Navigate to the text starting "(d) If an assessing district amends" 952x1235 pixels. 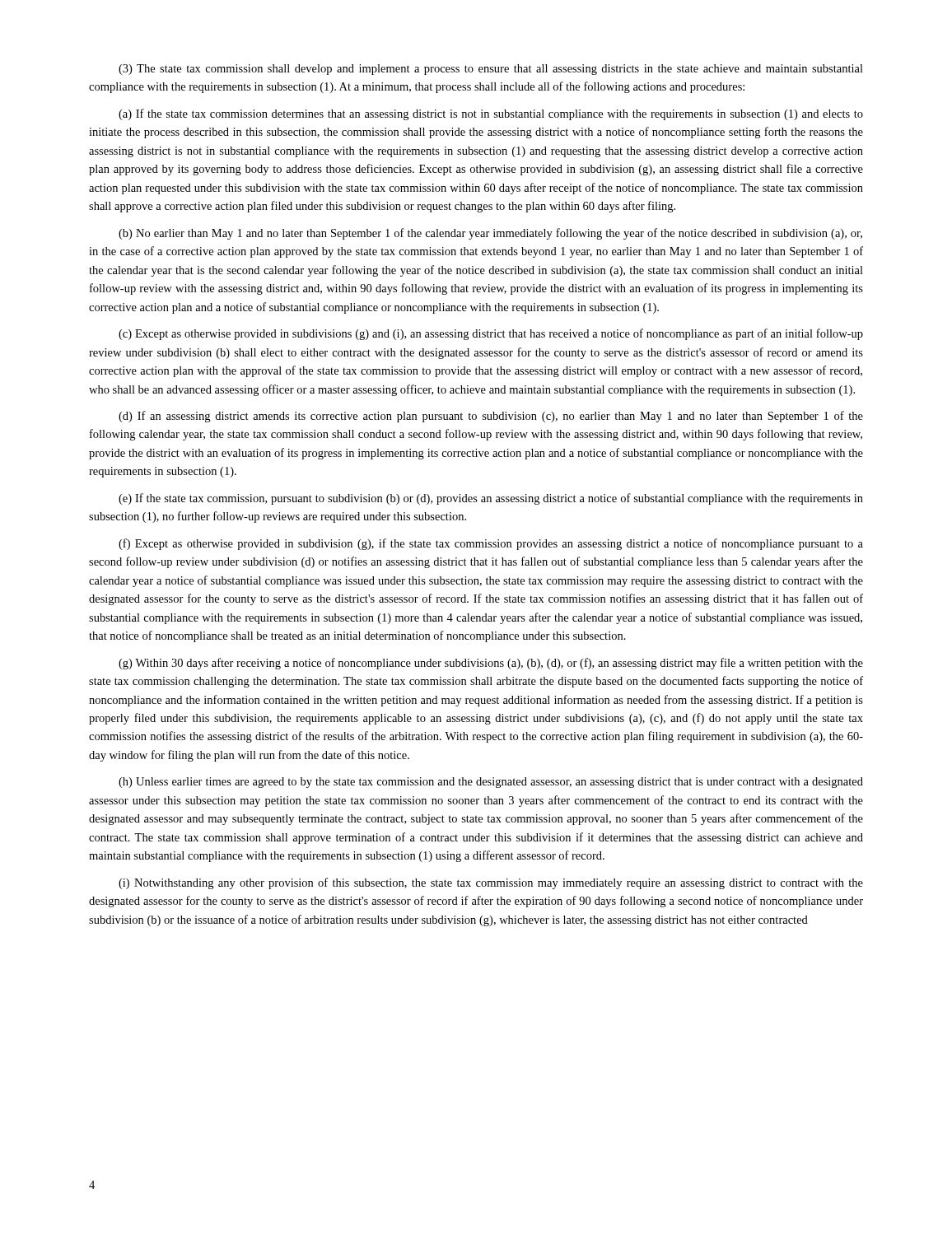(x=476, y=444)
